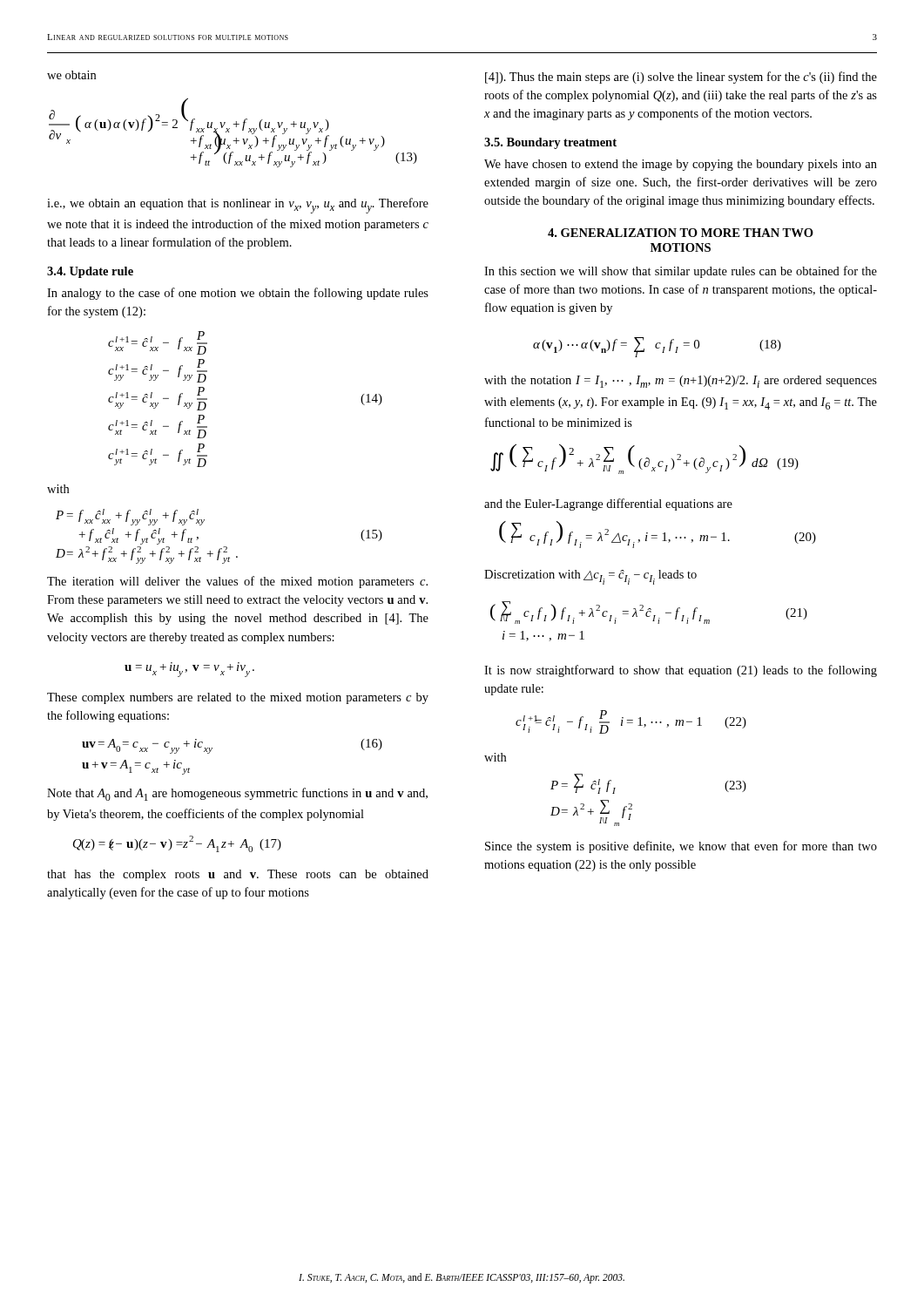The width and height of the screenshot is (924, 1307).
Task: Point to the text block starting "Discretization with △cIi"
Action: click(591, 577)
